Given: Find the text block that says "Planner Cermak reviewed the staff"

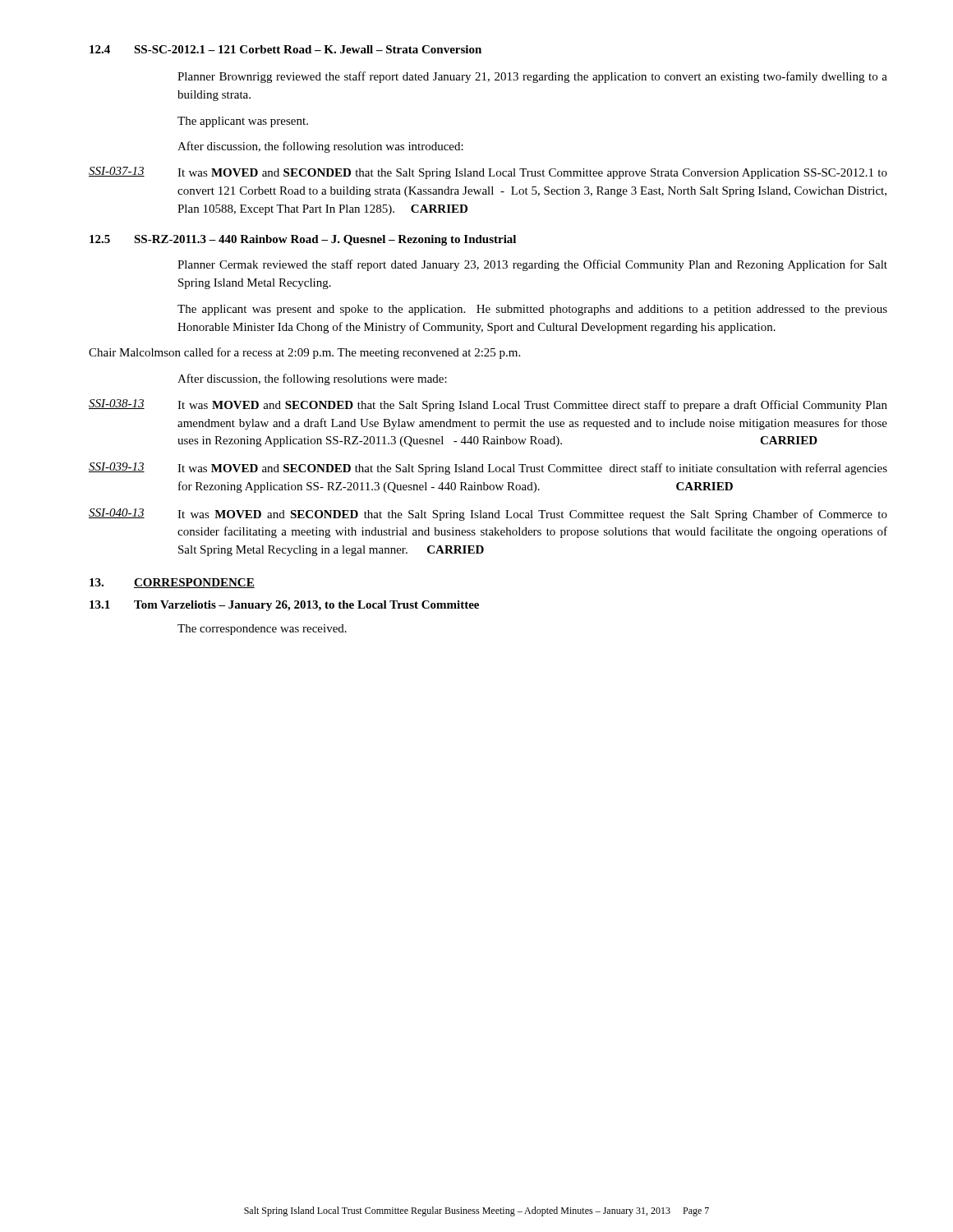Looking at the screenshot, I should tap(532, 274).
